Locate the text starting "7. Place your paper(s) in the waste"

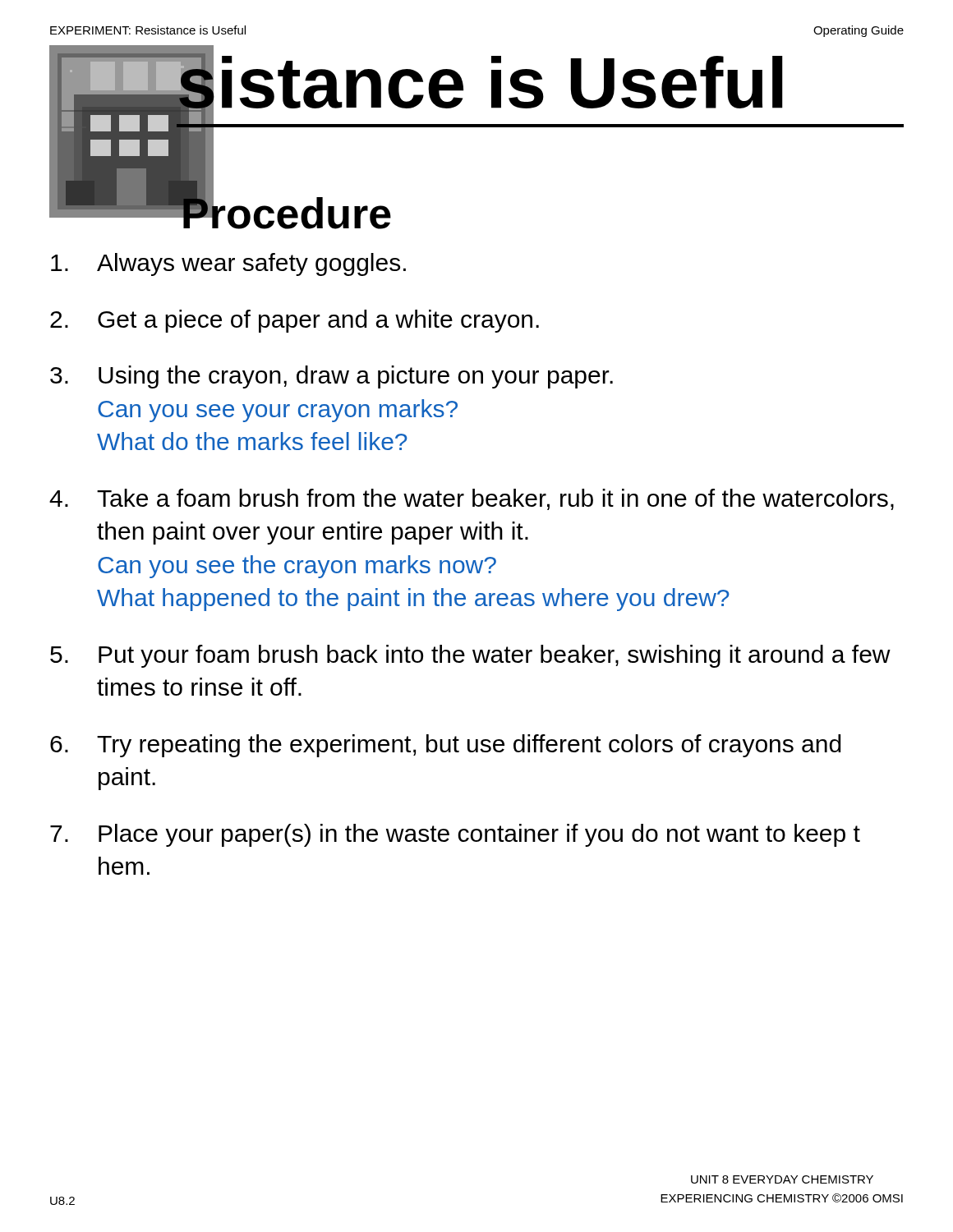tap(476, 850)
